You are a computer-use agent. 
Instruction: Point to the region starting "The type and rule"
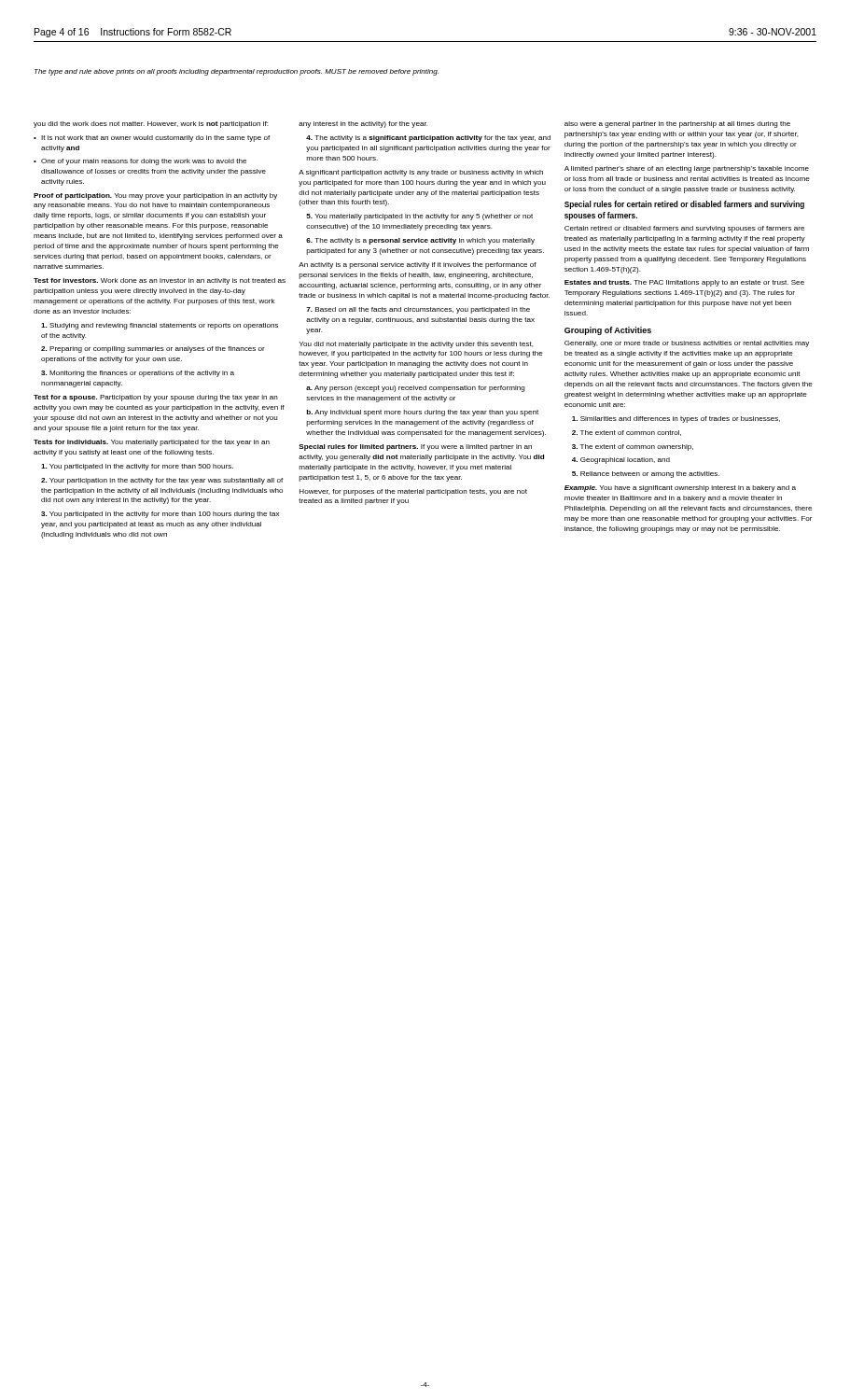[x=236, y=71]
